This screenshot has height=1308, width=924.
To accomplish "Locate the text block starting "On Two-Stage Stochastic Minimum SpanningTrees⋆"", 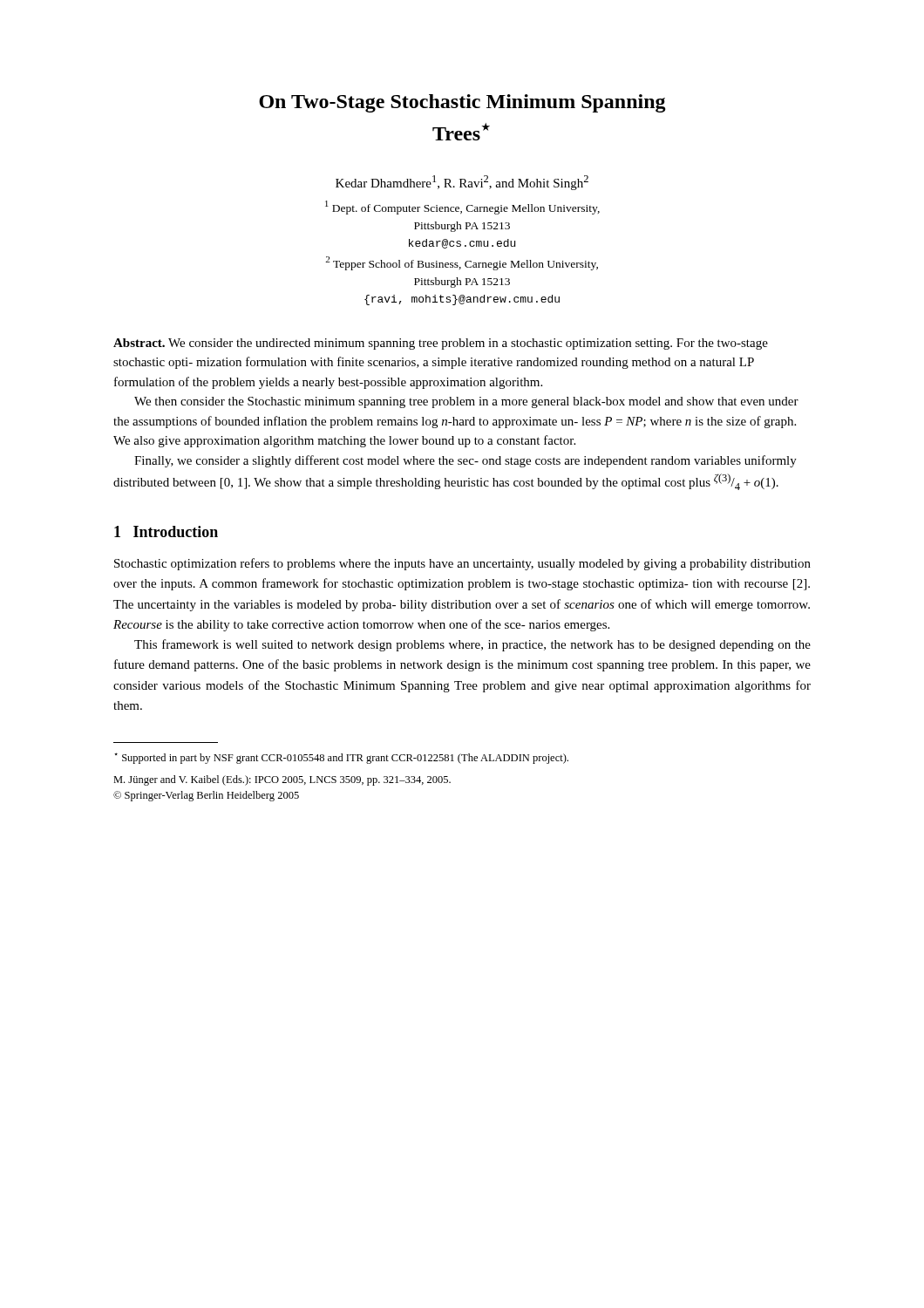I will tap(462, 118).
